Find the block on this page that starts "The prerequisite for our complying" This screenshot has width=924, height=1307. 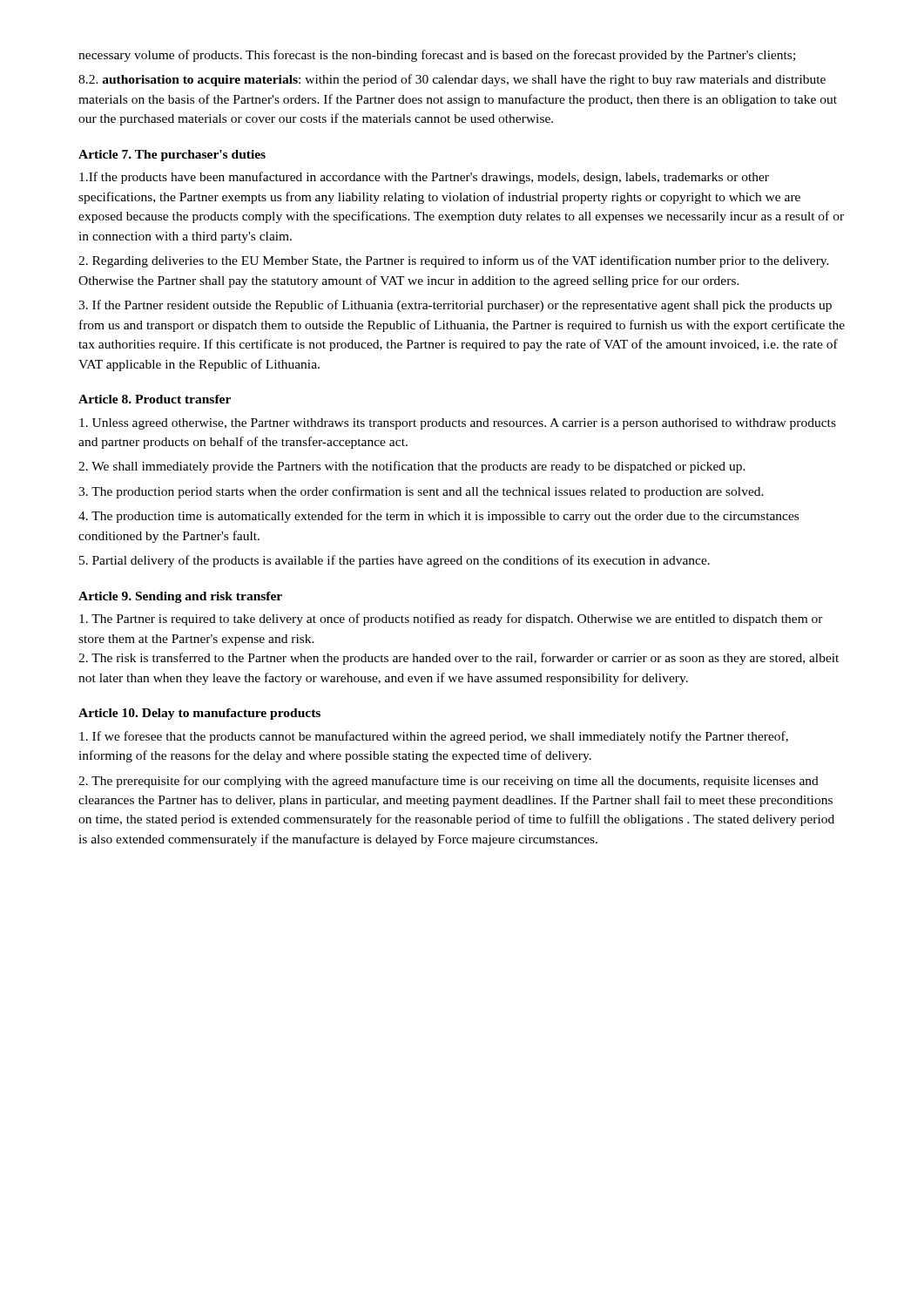click(456, 809)
